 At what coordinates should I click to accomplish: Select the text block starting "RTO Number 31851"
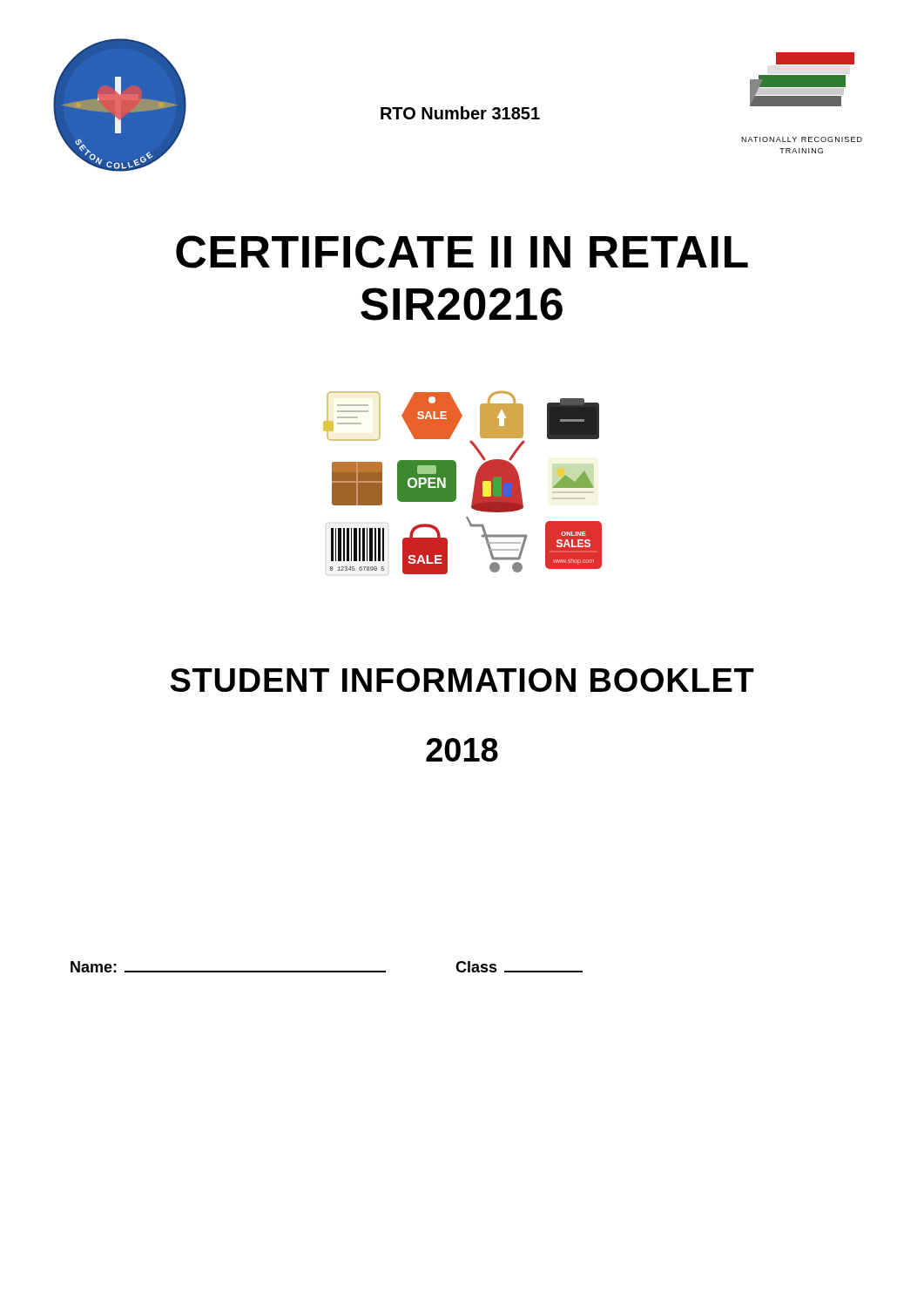point(460,113)
